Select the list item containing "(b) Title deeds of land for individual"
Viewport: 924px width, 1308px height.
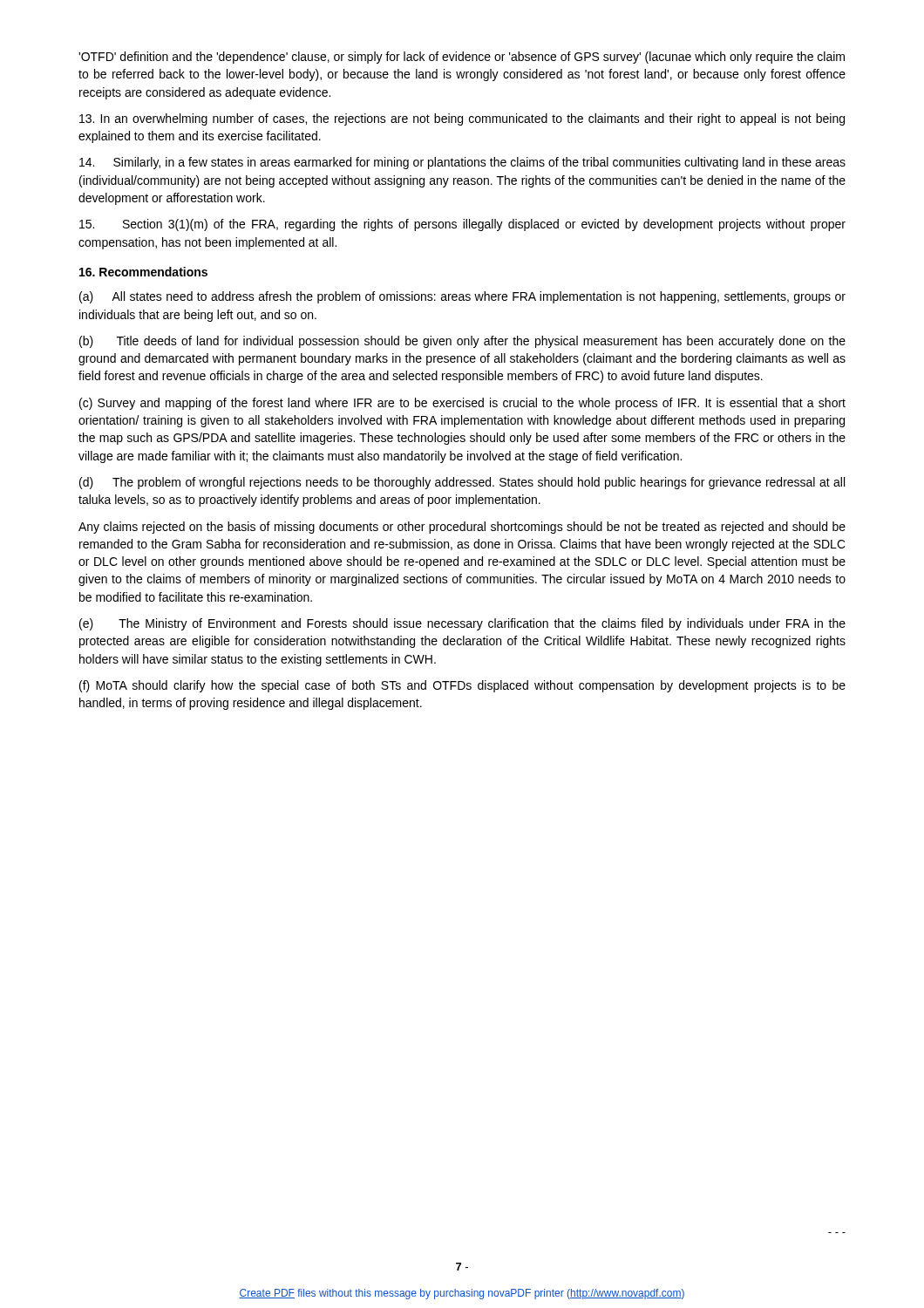(x=462, y=359)
